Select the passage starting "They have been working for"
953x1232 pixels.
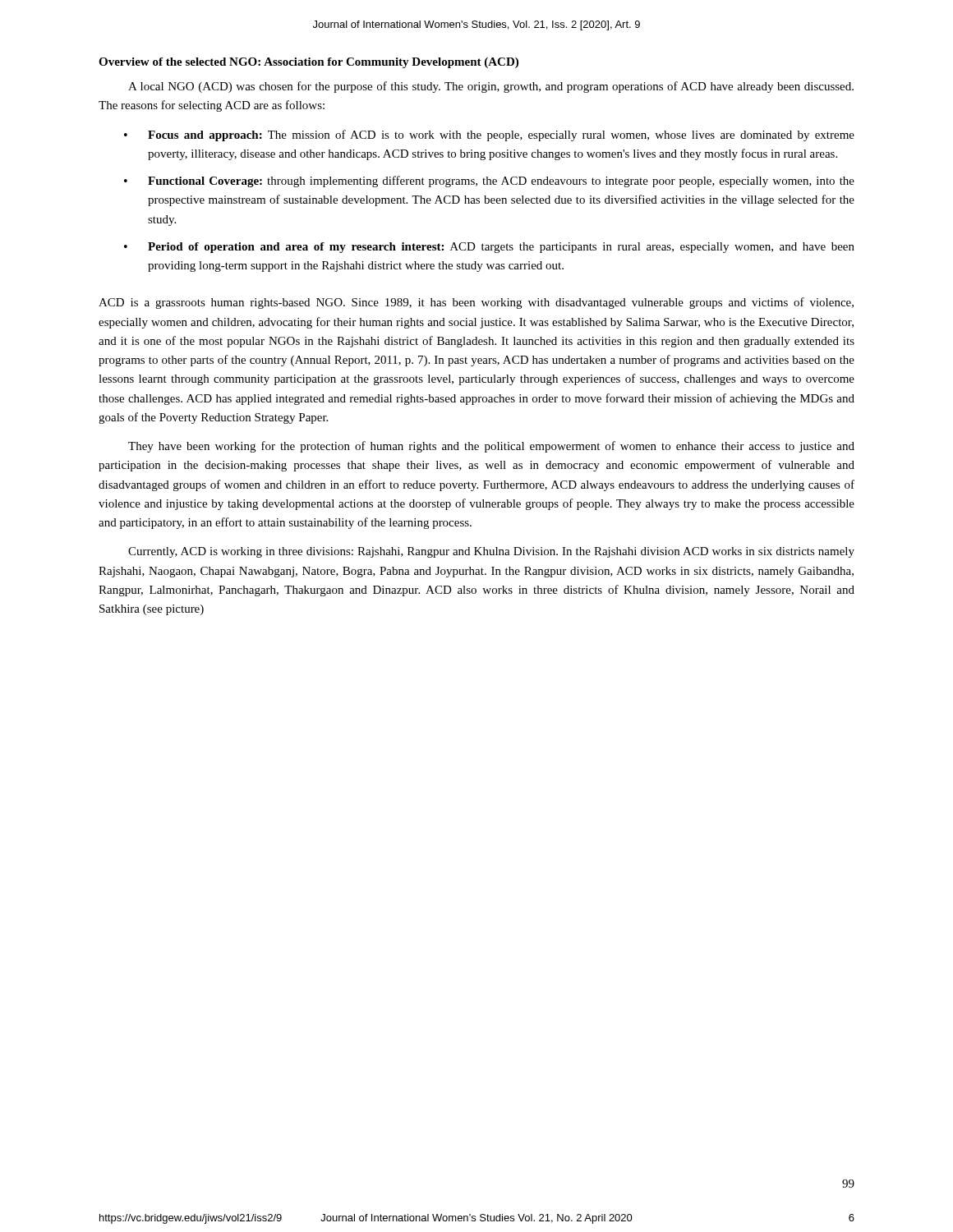(476, 484)
